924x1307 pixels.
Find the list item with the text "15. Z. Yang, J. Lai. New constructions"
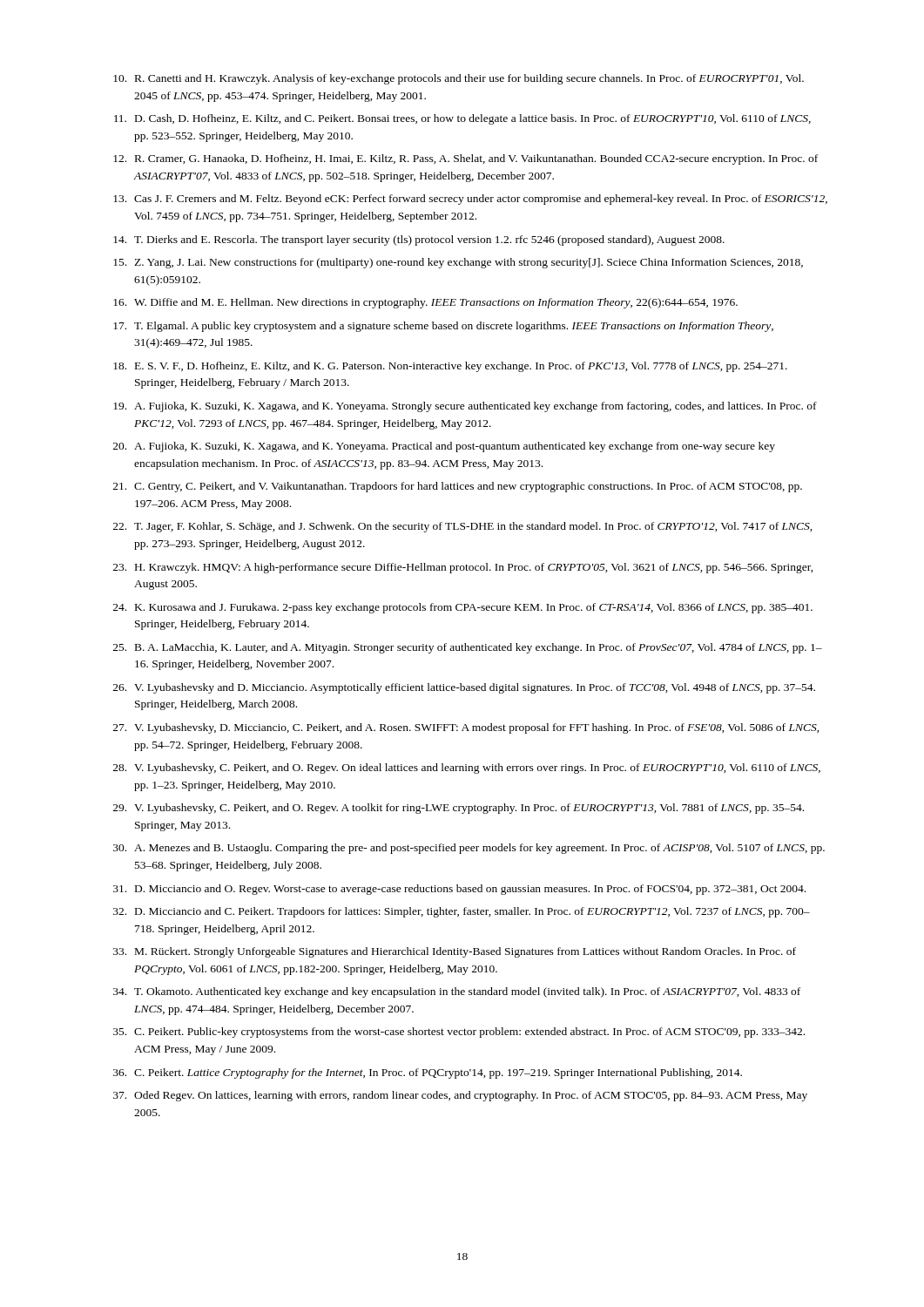462,271
